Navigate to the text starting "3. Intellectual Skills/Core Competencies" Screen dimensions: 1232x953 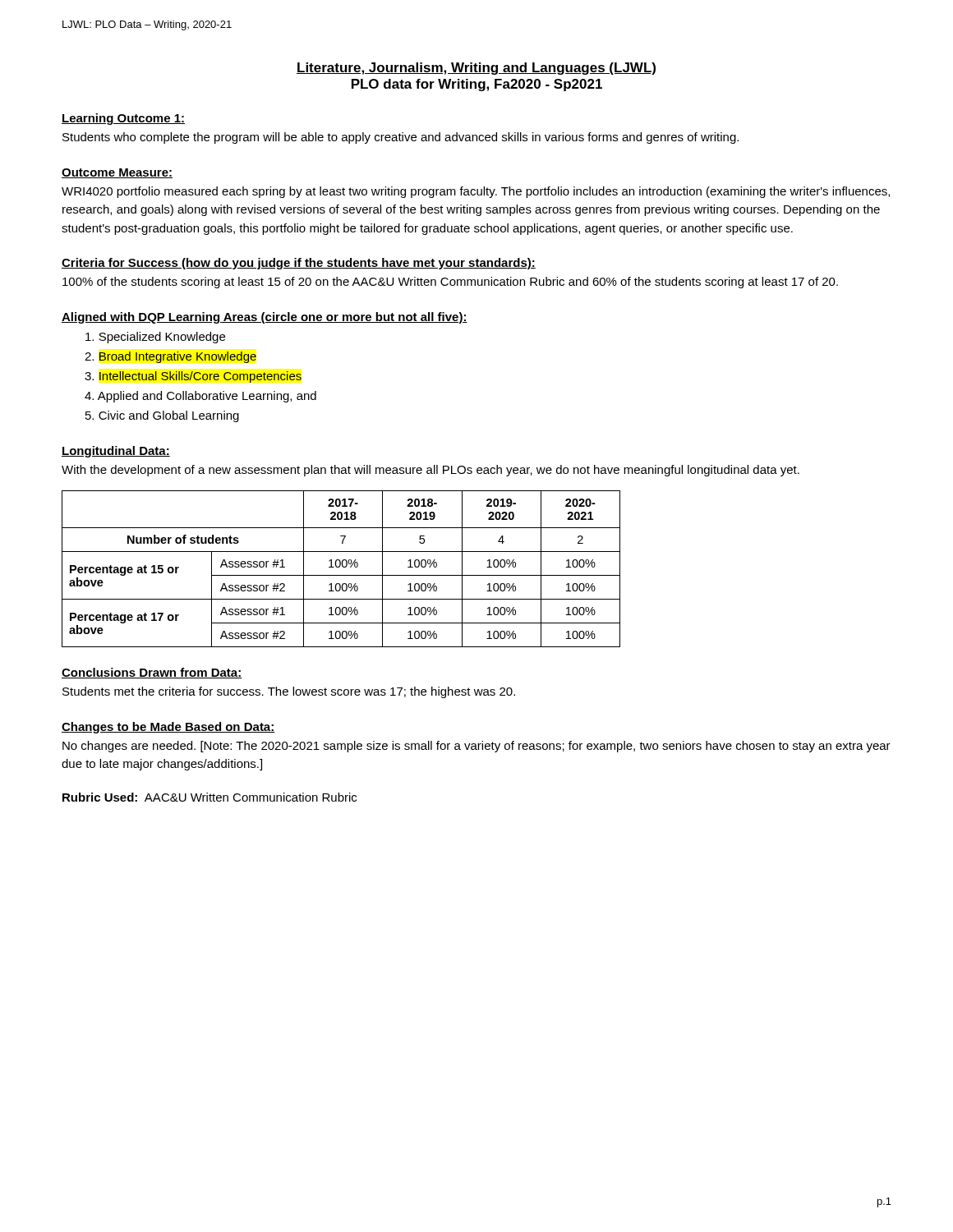coord(193,375)
